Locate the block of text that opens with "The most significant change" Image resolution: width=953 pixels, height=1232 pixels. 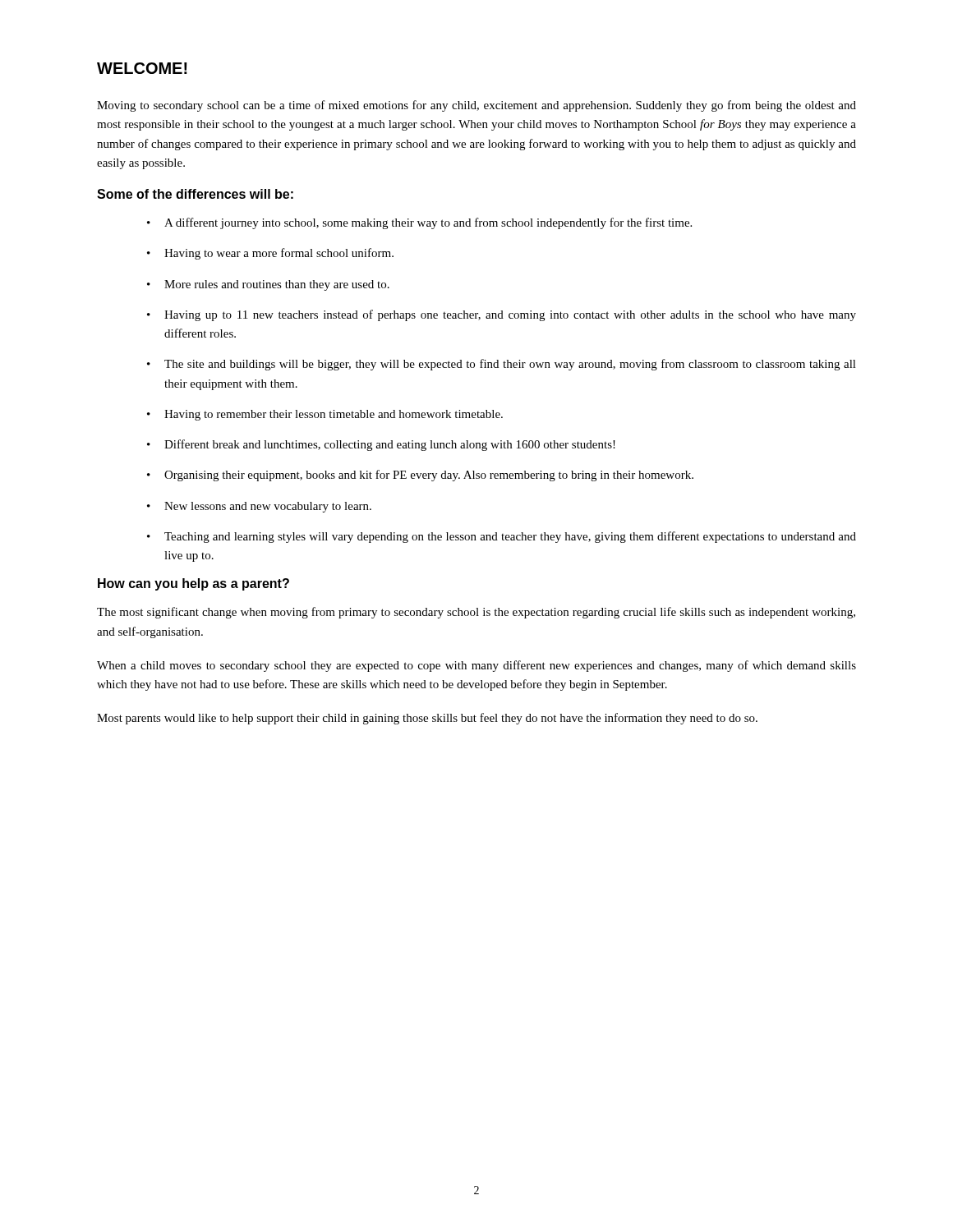(476, 622)
